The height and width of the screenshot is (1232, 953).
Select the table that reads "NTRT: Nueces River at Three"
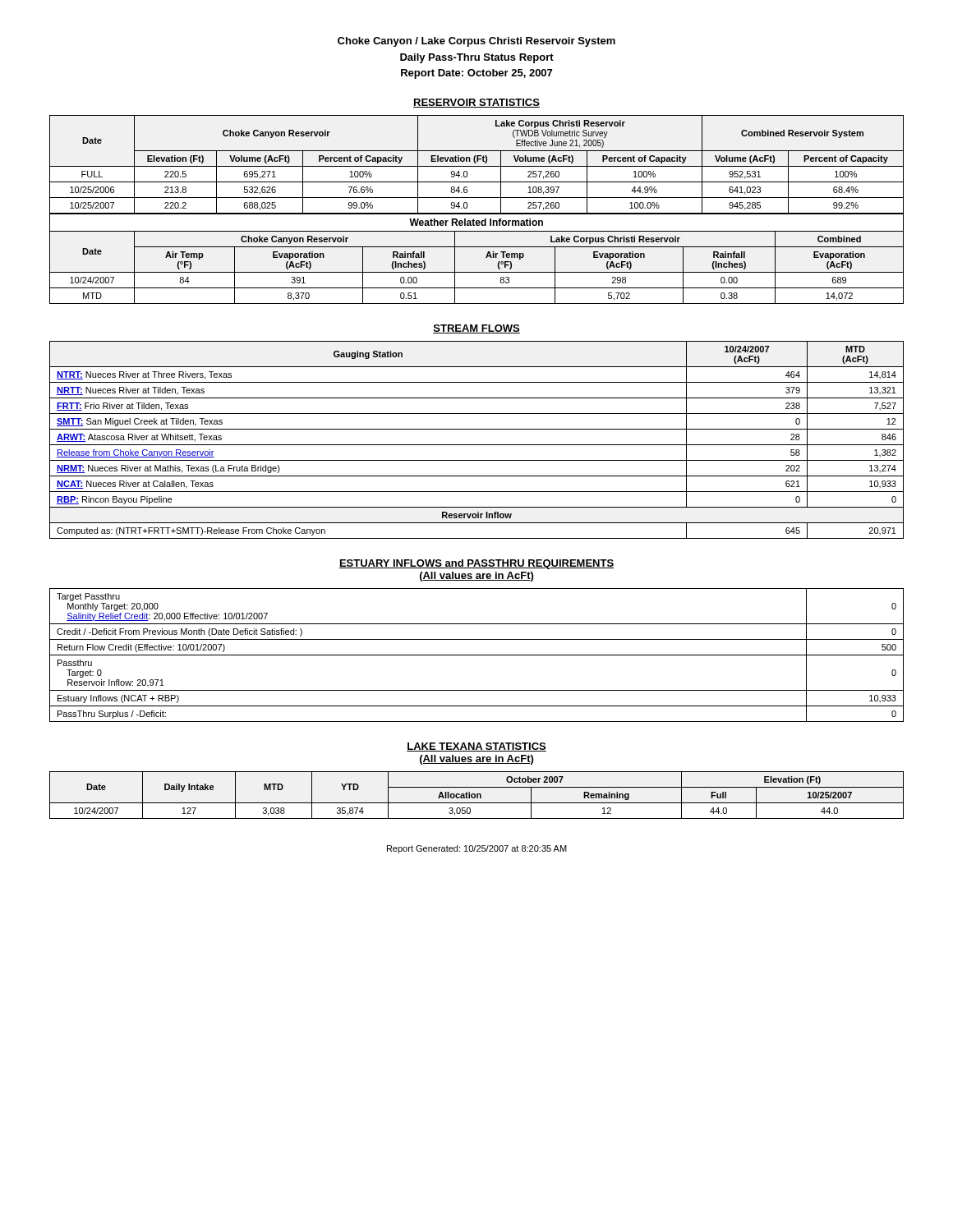476,439
